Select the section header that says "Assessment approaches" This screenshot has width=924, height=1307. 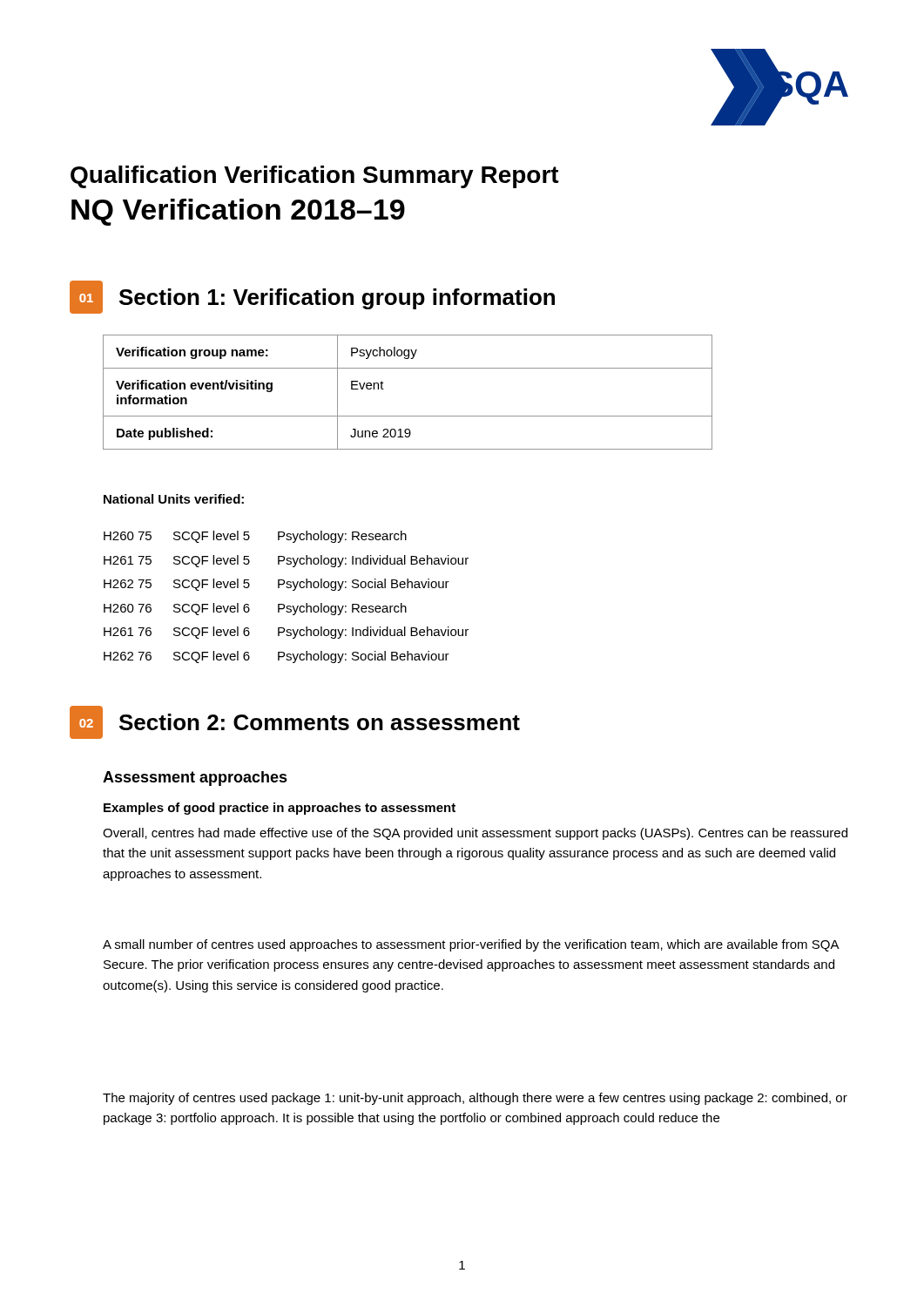click(x=195, y=777)
